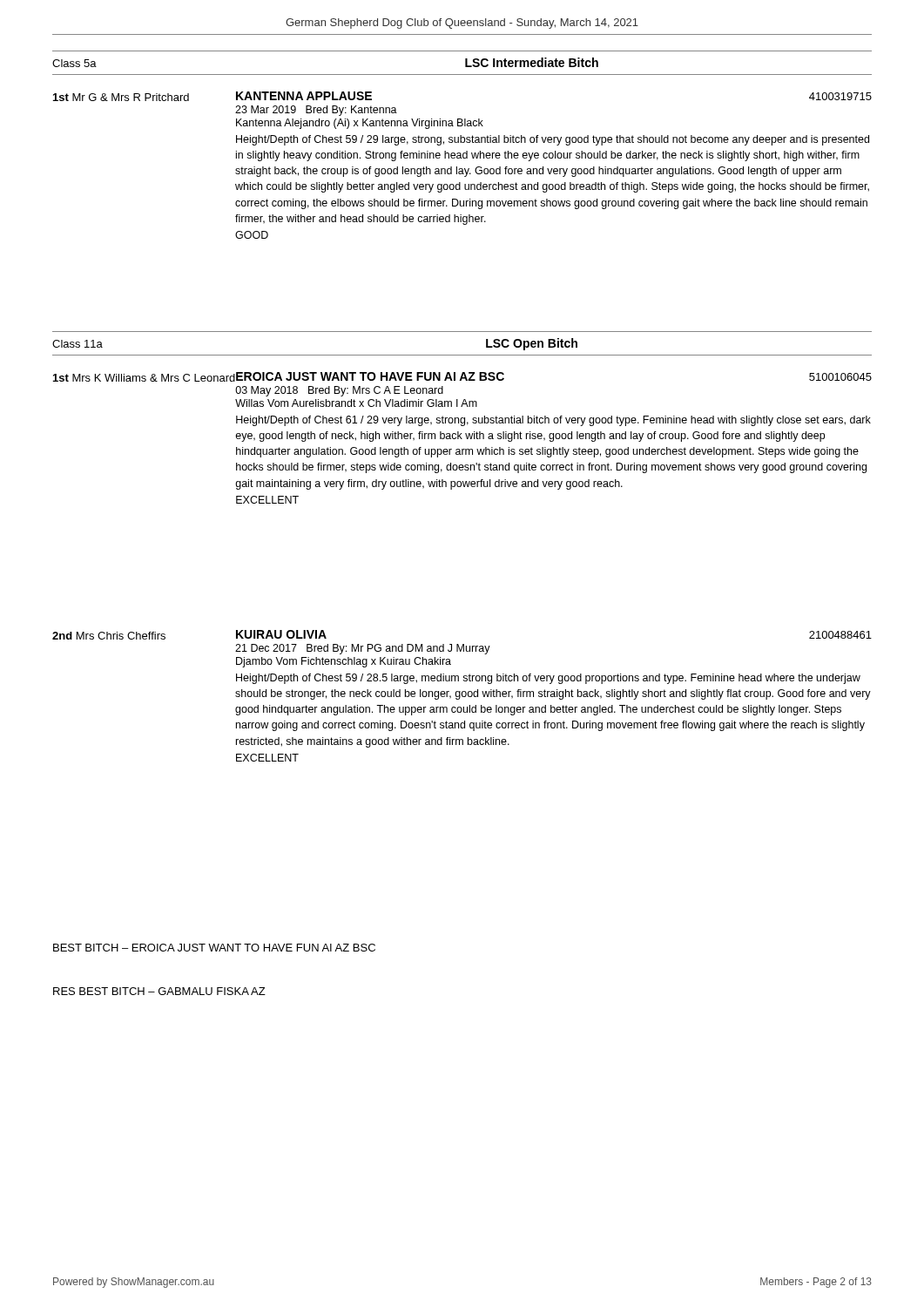
Task: Click the passage that begins "1st Mr G & Mrs R"
Action: pyautogui.click(x=462, y=165)
